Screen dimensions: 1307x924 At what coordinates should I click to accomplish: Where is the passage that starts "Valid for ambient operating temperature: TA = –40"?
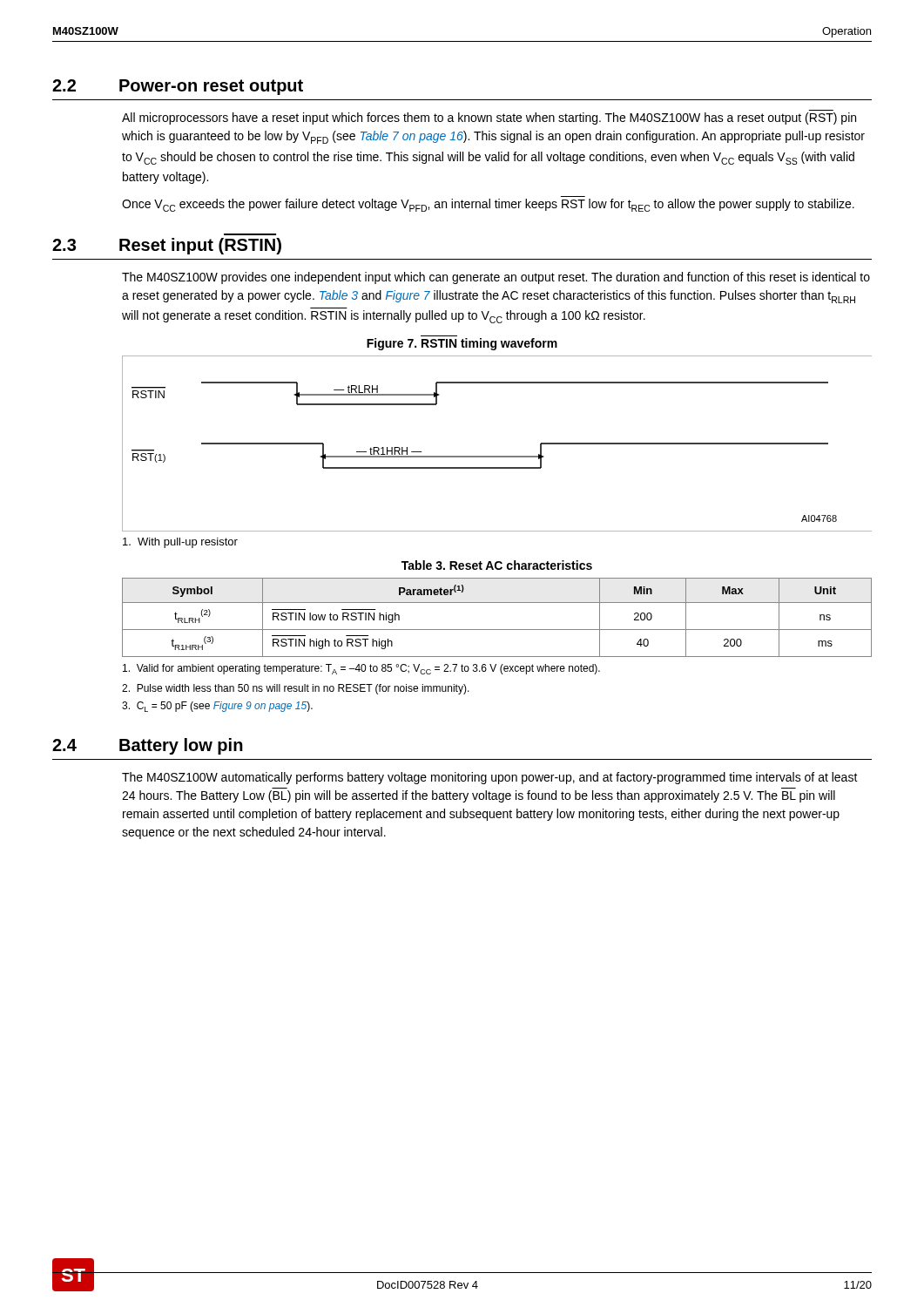(361, 669)
